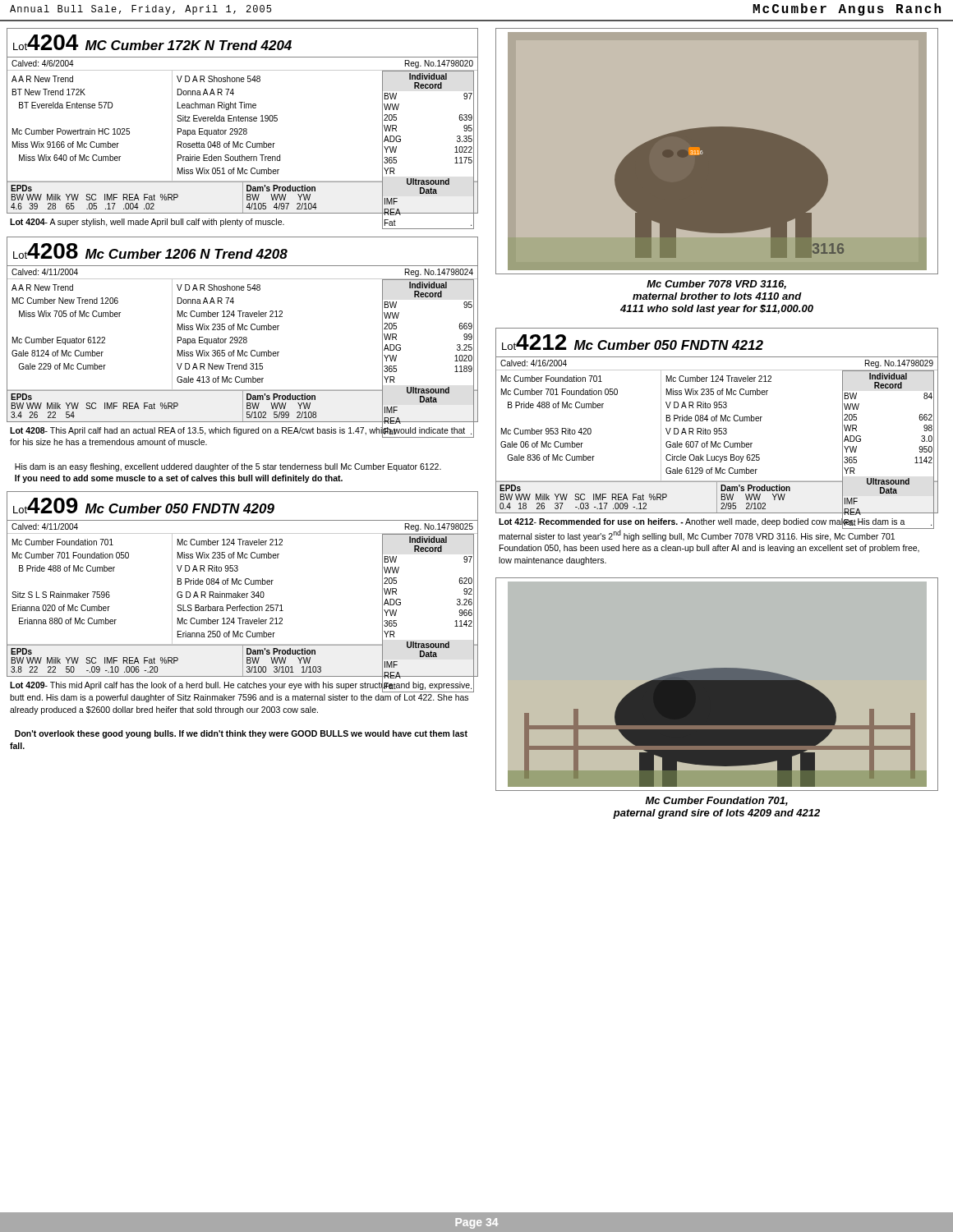Where is the passage that starts "Lot 4212- Recommended for"?

pos(709,541)
